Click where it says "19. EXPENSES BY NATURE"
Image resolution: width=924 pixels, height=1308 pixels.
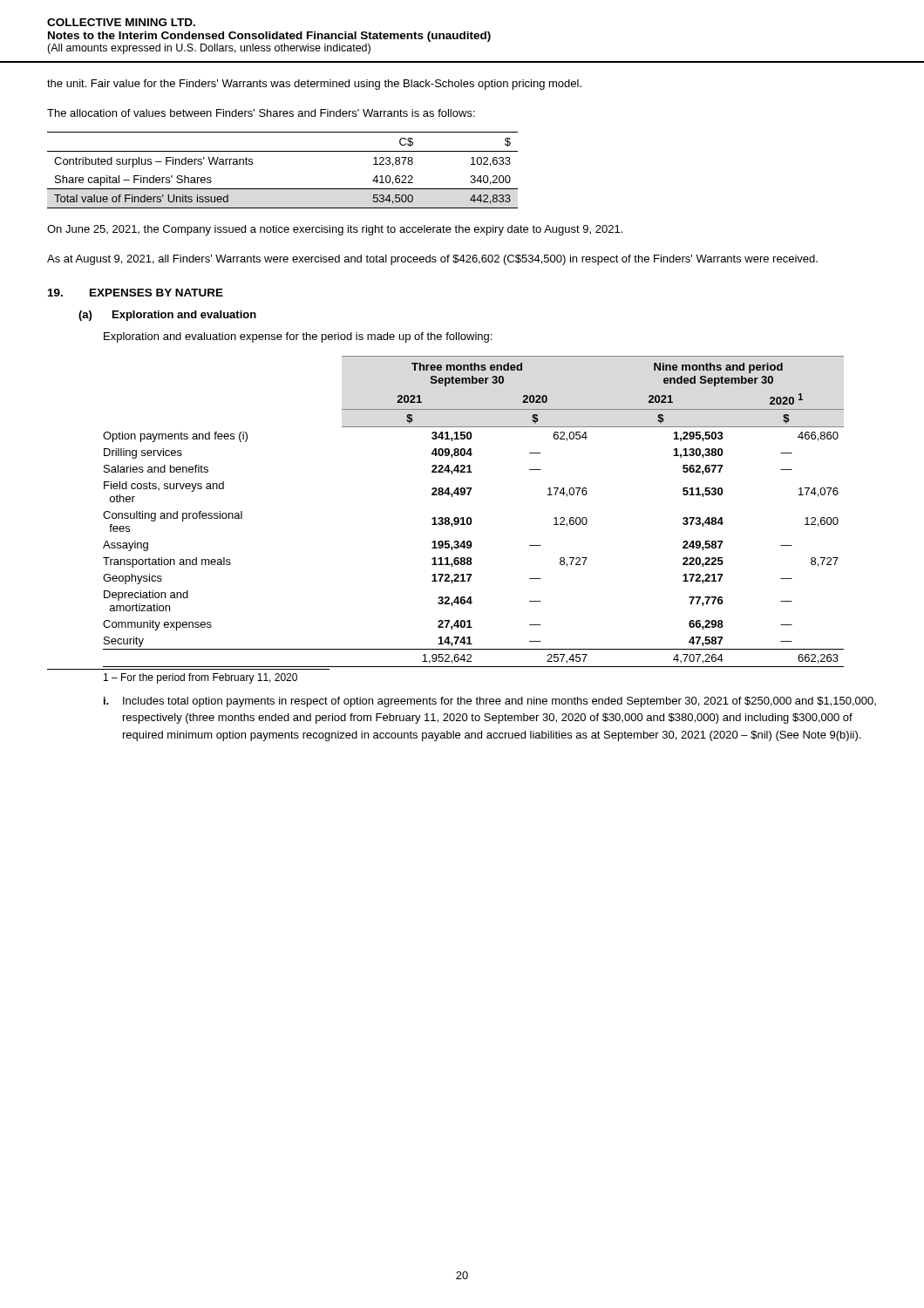(x=135, y=293)
